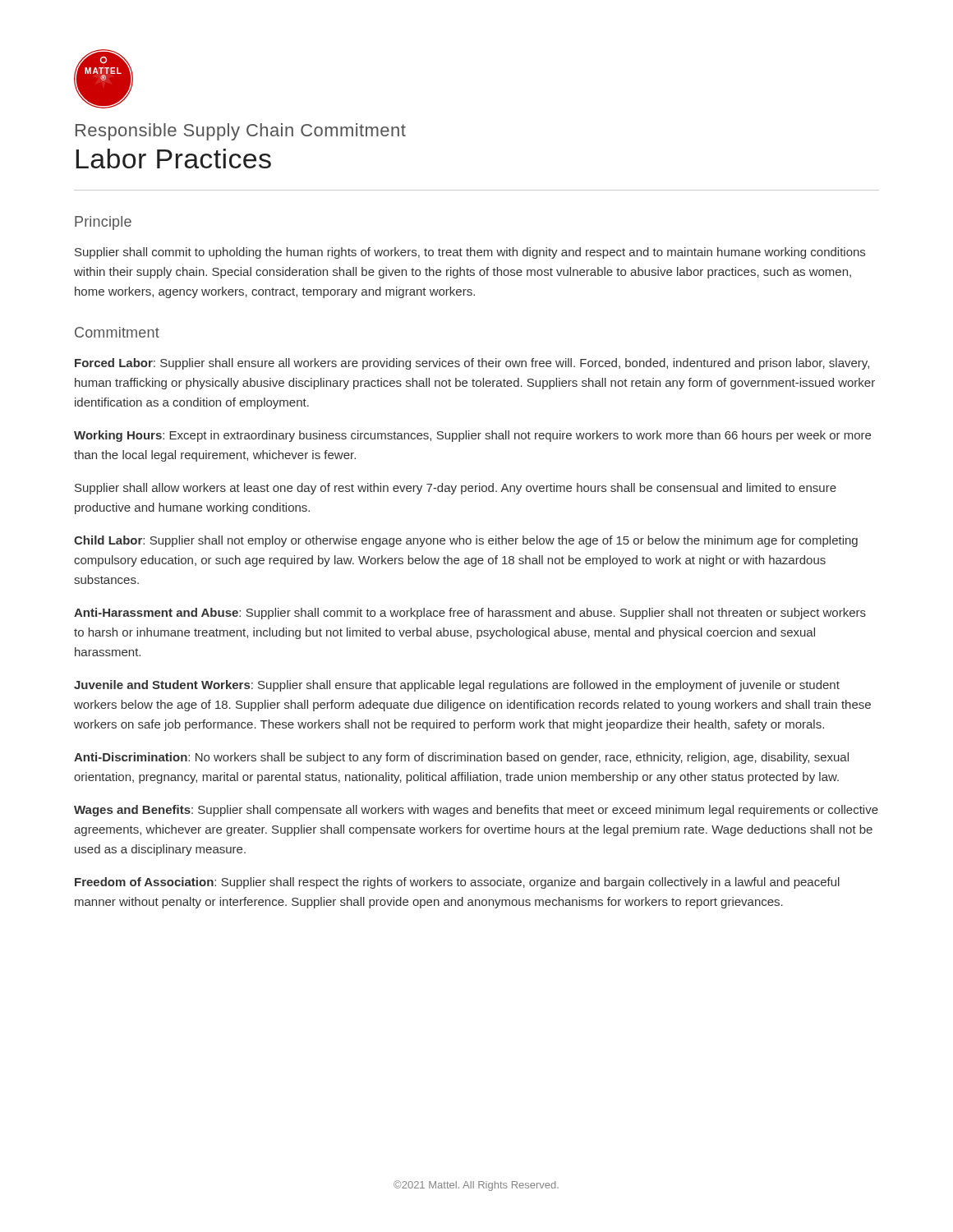Point to the text starting "Juvenile and Student Workers:"
Viewport: 953px width, 1232px height.
(x=476, y=705)
